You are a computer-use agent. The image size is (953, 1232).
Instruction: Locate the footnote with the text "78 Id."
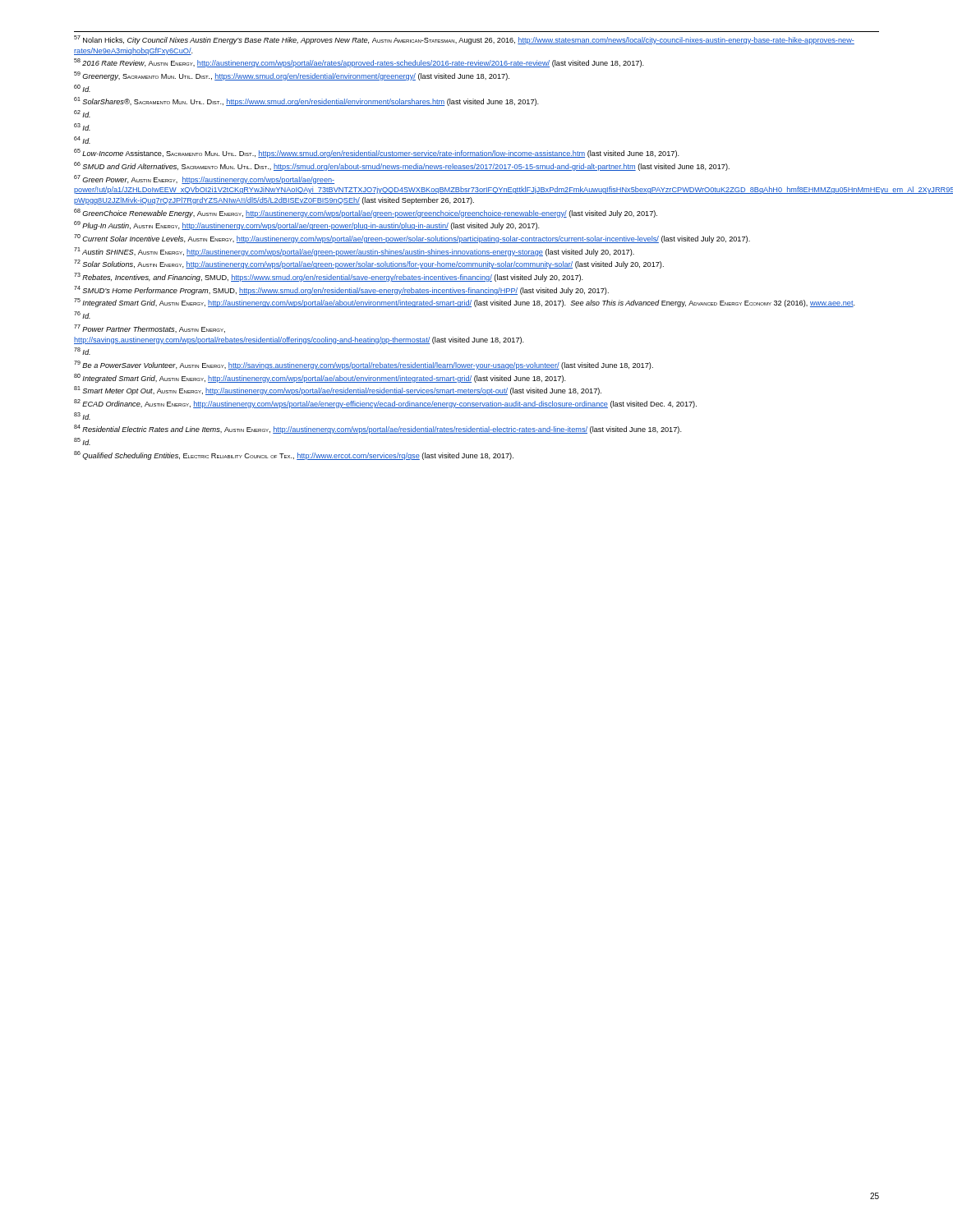[x=82, y=352]
